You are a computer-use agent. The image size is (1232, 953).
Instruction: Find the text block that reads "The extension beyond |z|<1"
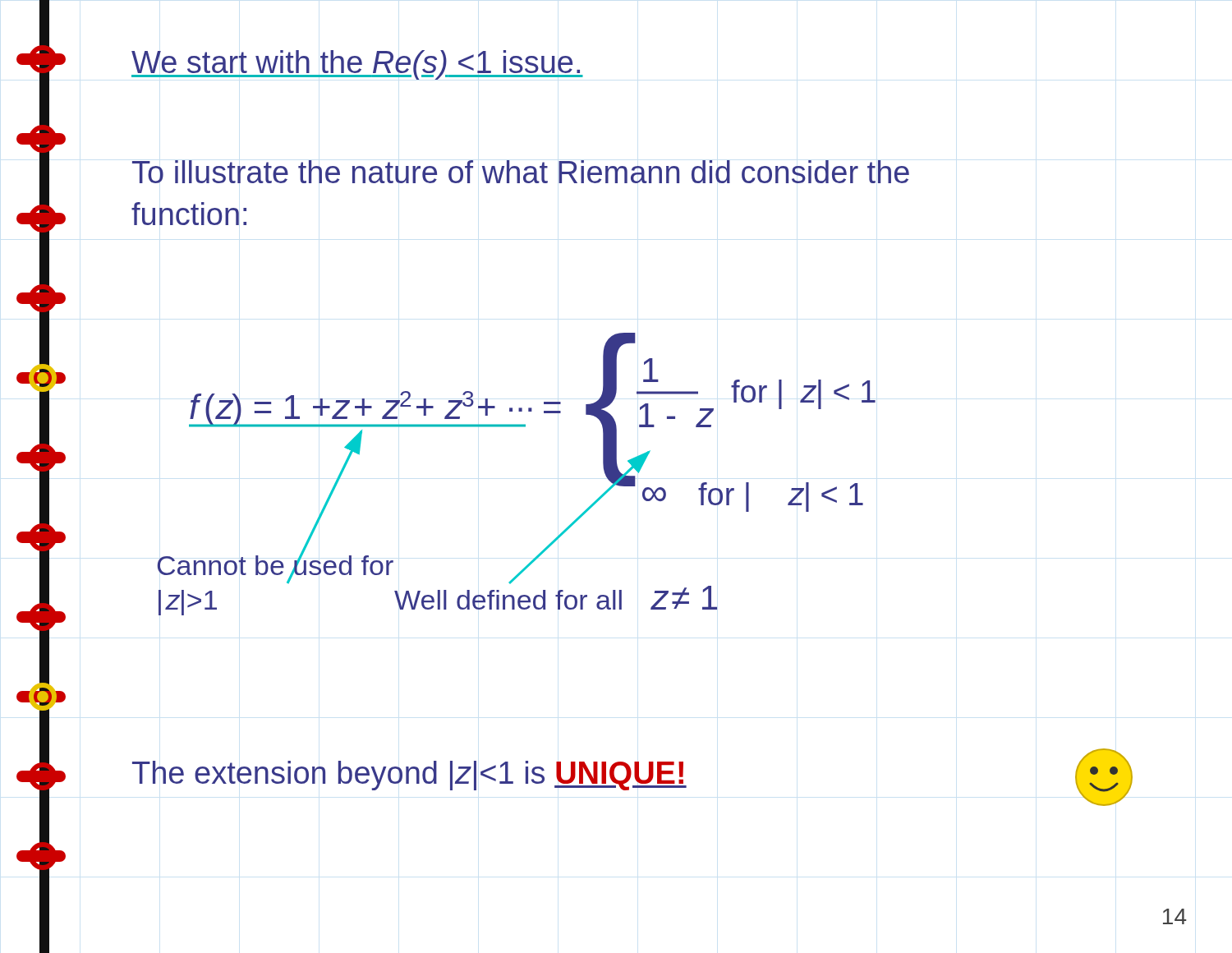(x=409, y=773)
